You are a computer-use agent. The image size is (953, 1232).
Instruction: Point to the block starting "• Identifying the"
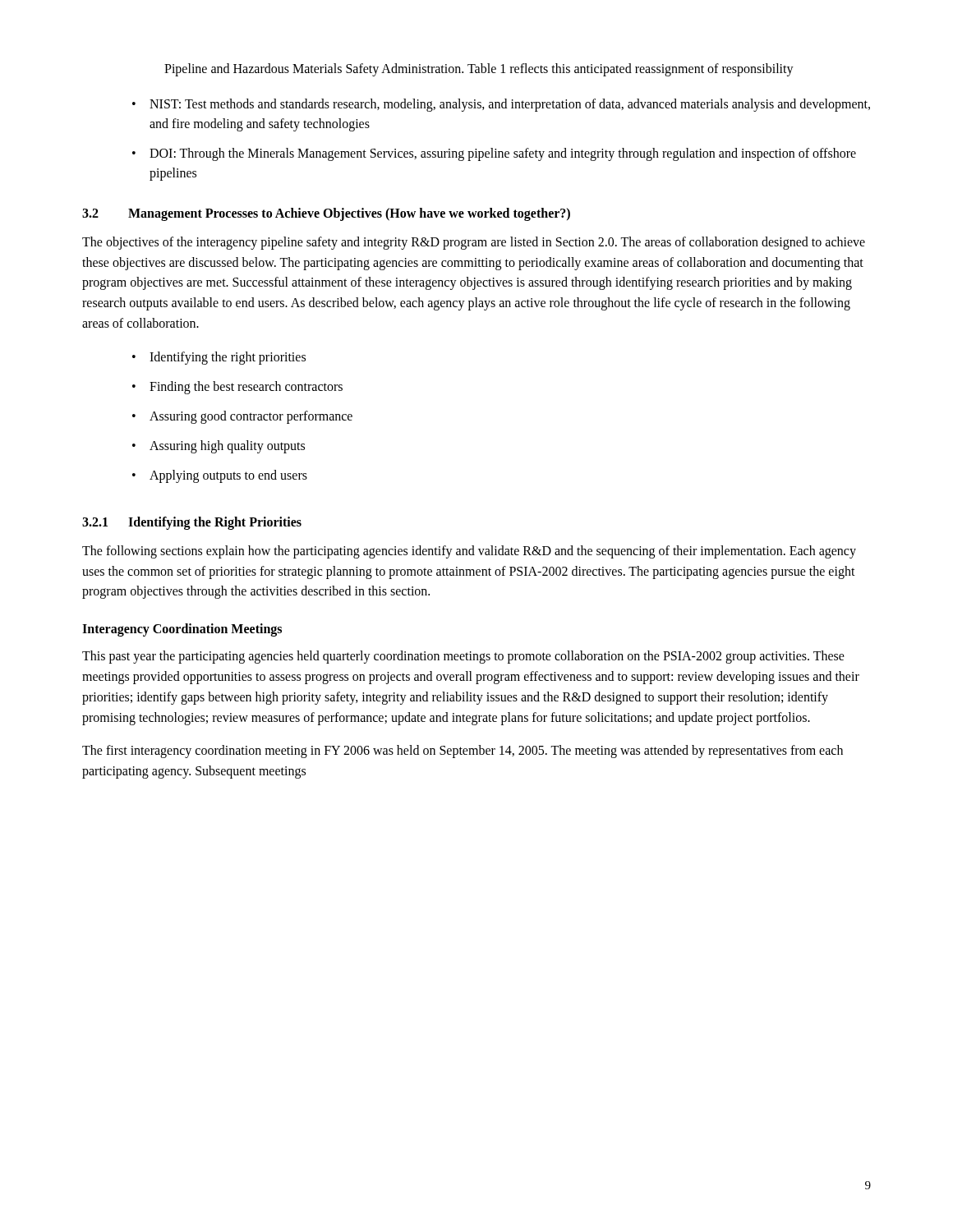(219, 357)
